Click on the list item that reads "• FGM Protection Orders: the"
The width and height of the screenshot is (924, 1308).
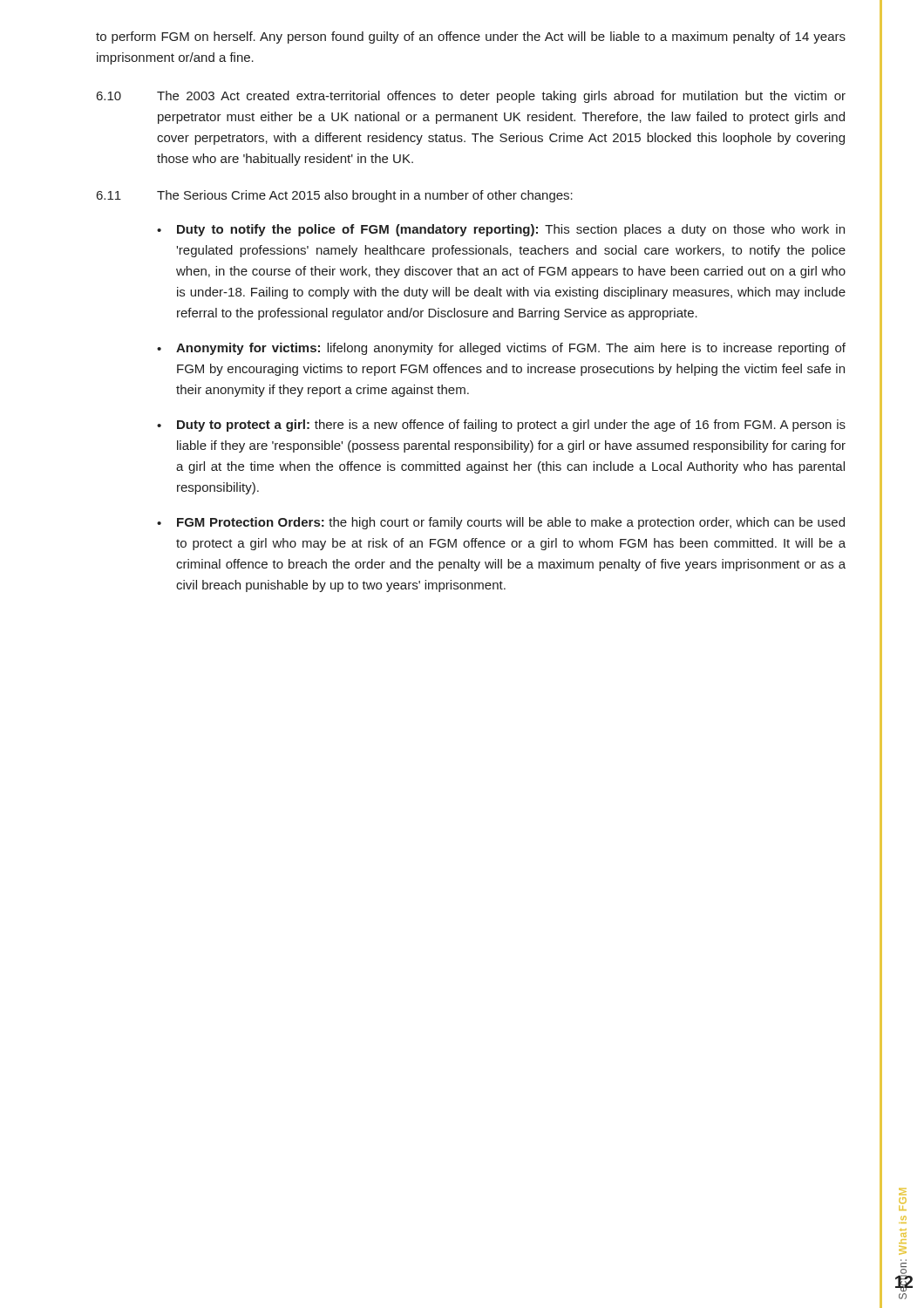pos(501,554)
